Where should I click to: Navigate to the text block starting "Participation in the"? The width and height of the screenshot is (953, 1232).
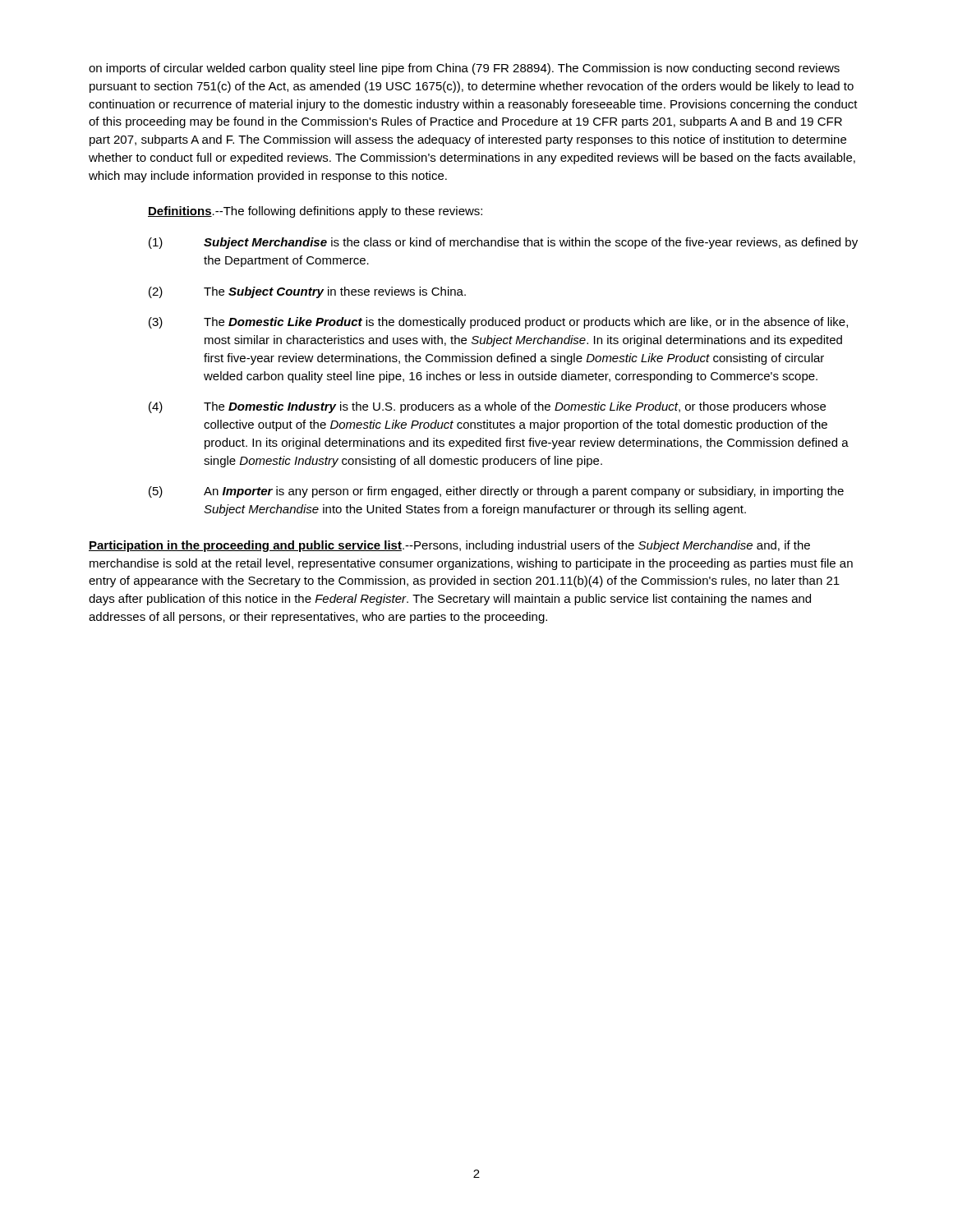click(x=471, y=580)
